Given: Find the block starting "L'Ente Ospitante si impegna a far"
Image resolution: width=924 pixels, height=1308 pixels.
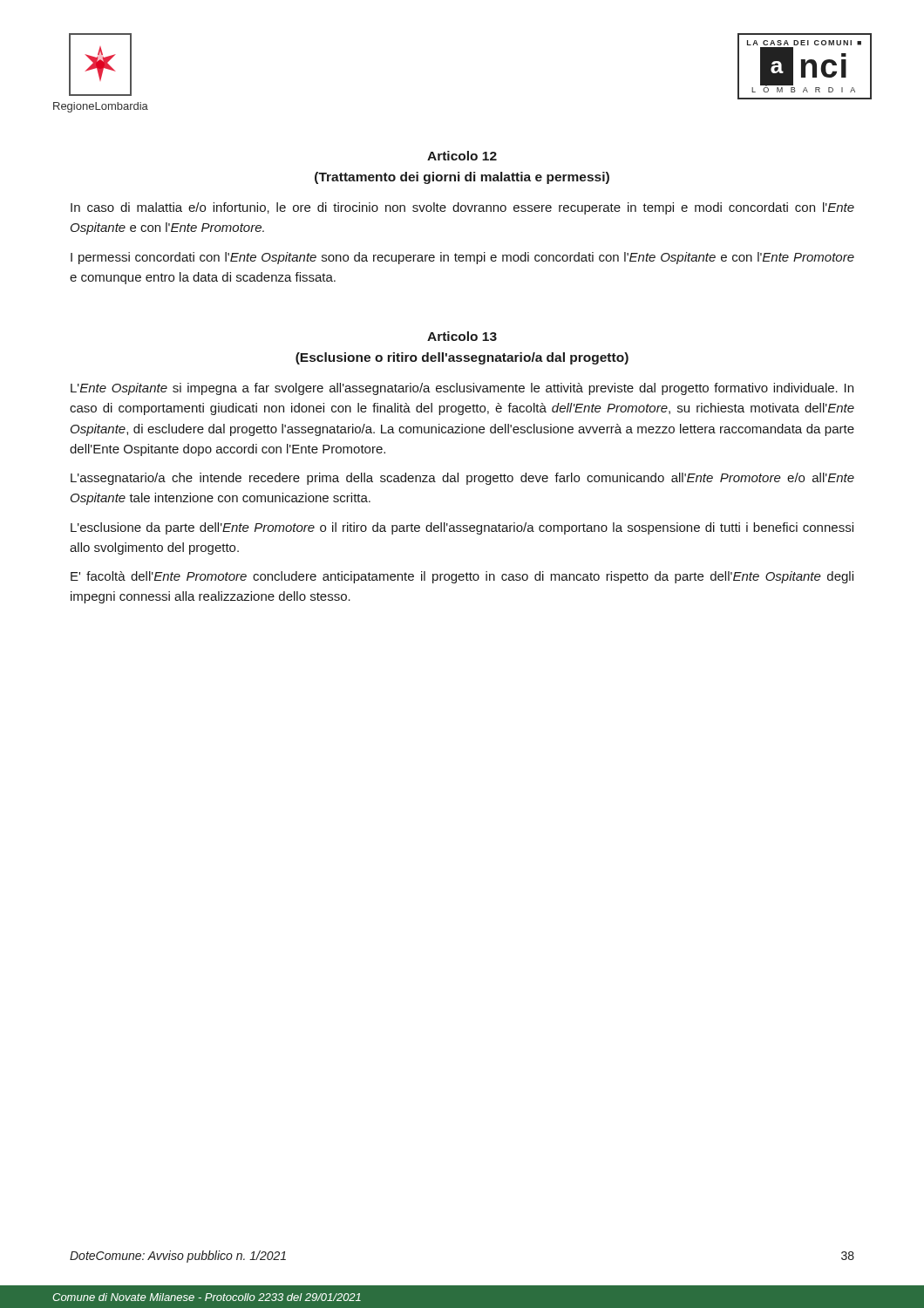Looking at the screenshot, I should pos(462,418).
